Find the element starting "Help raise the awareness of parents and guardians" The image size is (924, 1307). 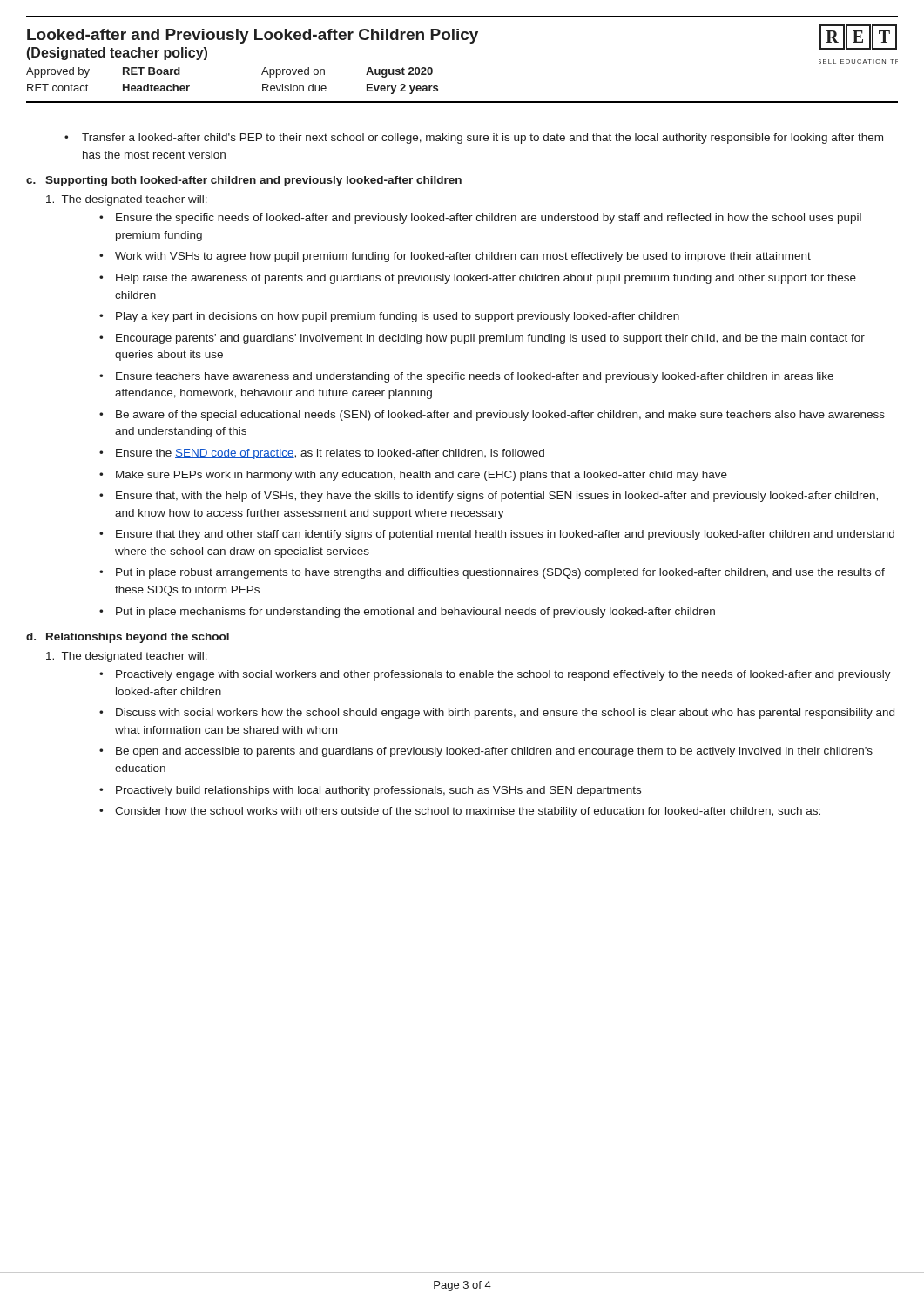(462, 286)
